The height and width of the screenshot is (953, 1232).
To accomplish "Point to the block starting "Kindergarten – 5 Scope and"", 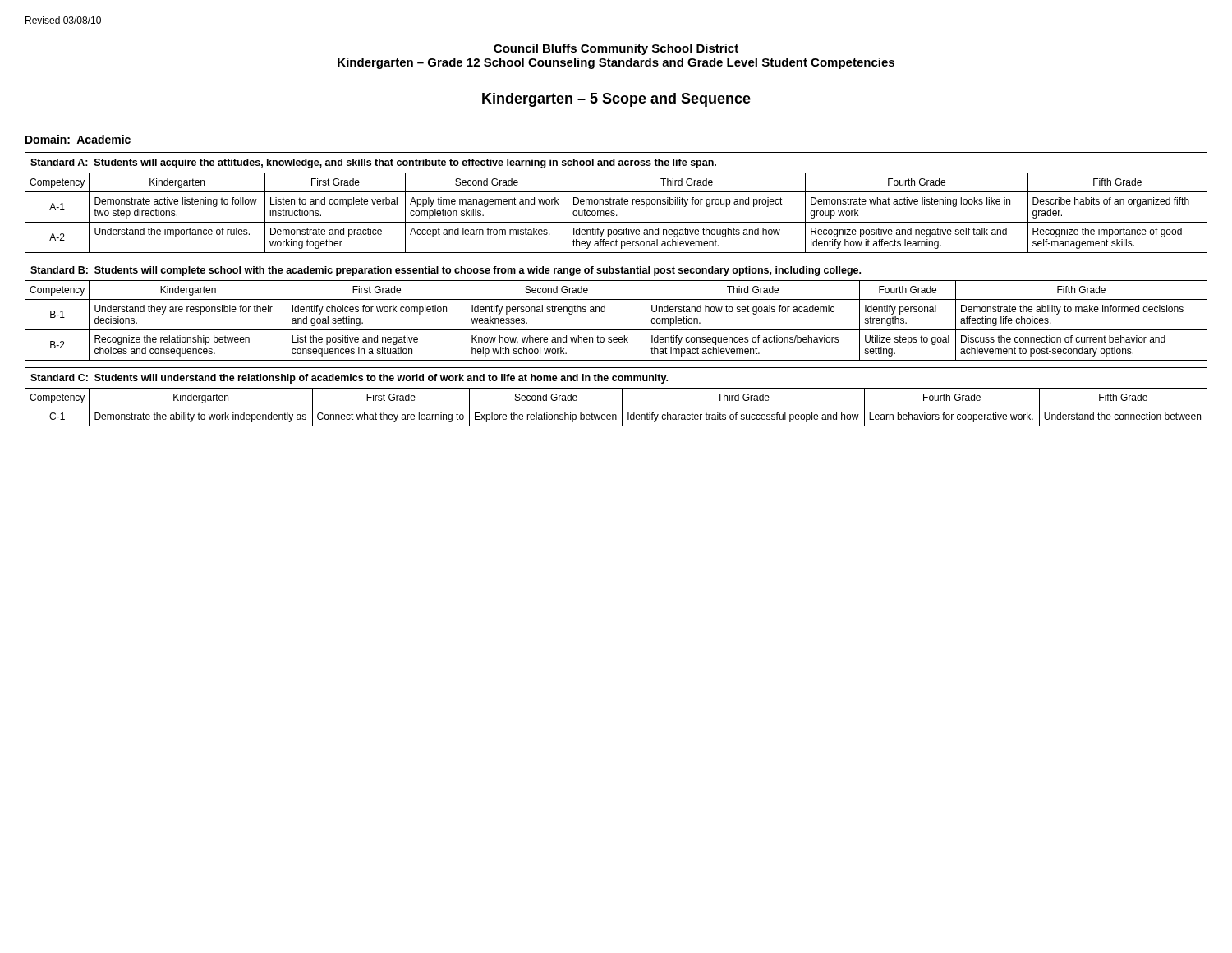I will click(616, 99).
